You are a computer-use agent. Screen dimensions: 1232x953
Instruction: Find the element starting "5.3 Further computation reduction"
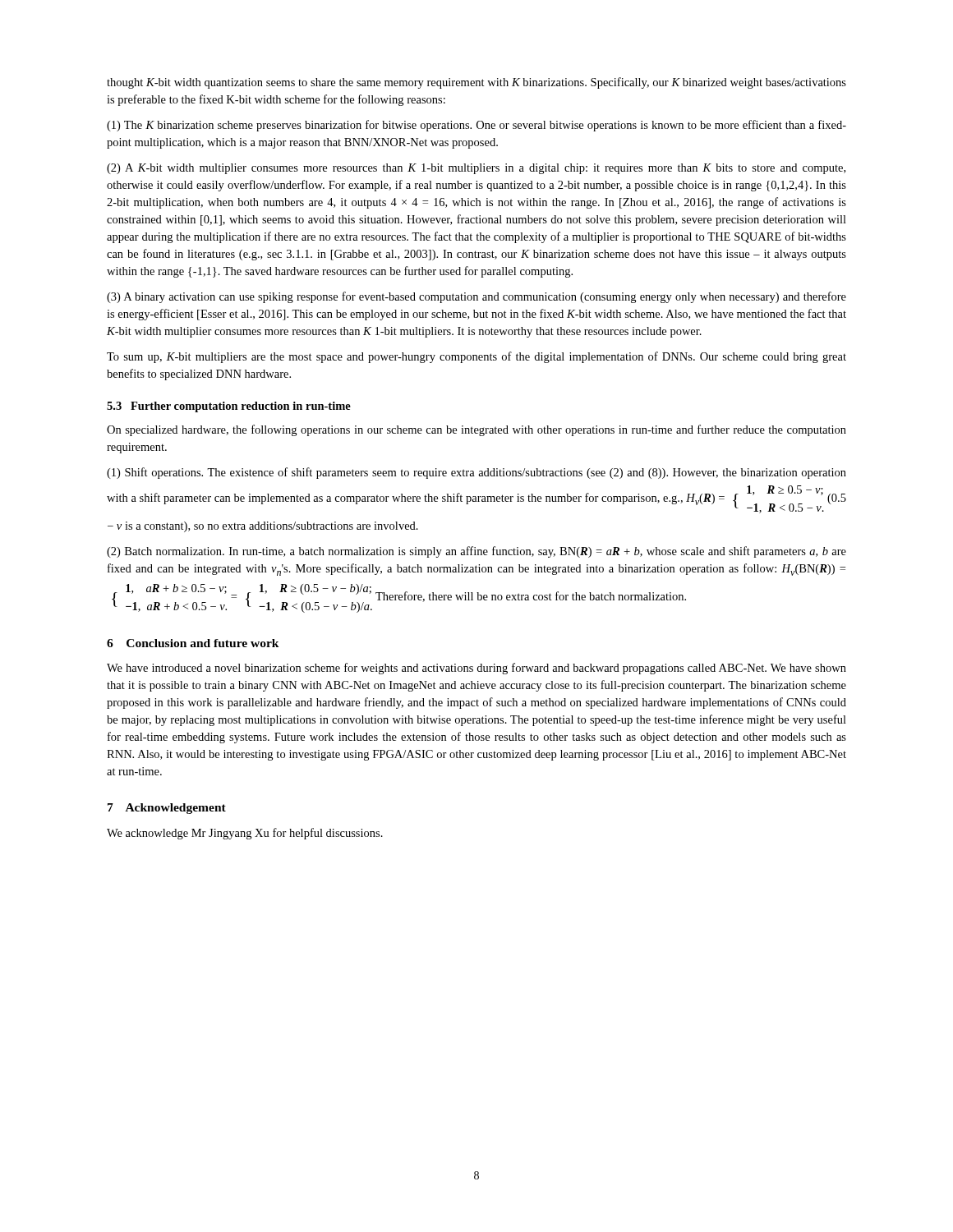click(x=229, y=407)
